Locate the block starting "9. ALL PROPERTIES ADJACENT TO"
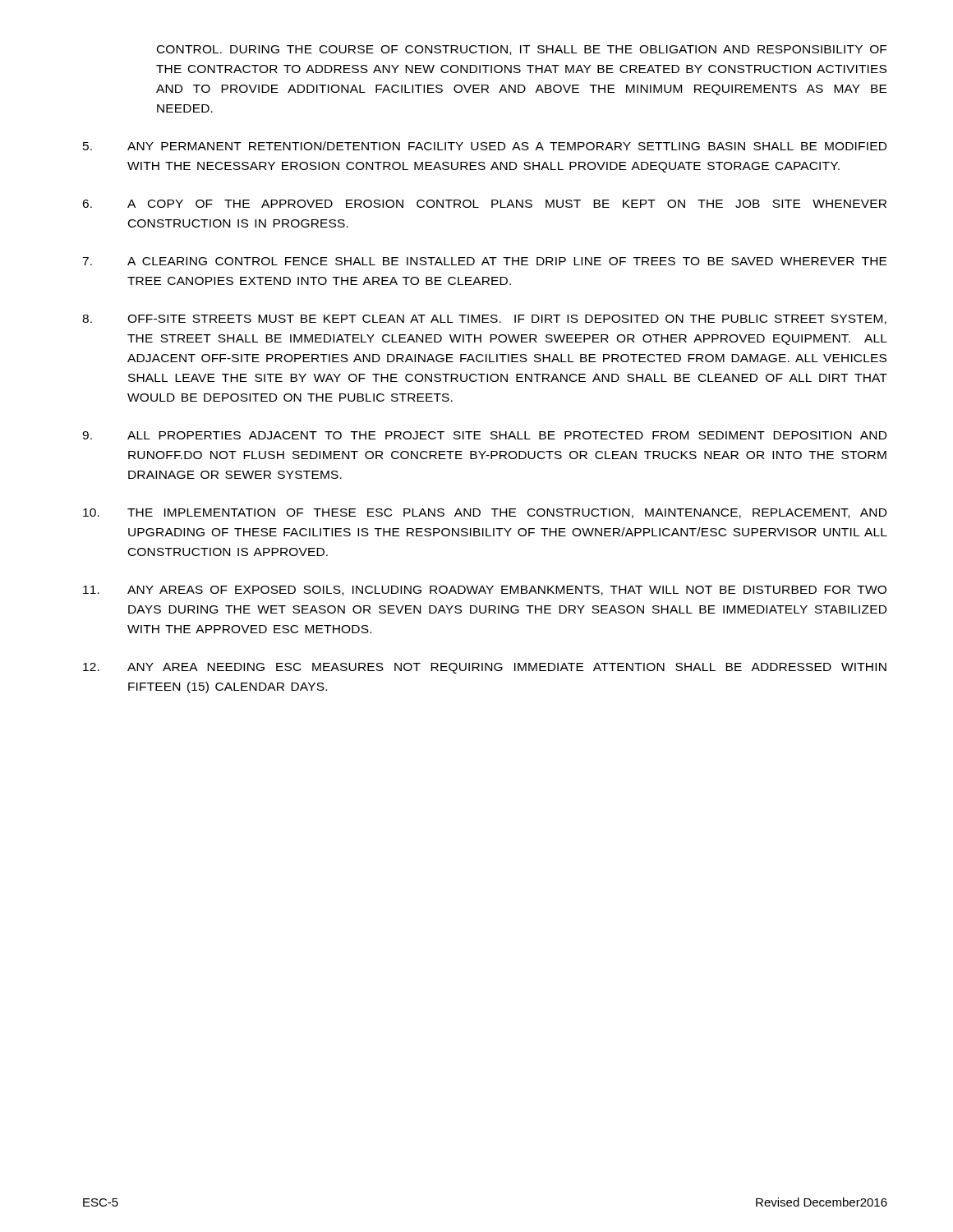Screen dimensions: 1232x953 [485, 455]
